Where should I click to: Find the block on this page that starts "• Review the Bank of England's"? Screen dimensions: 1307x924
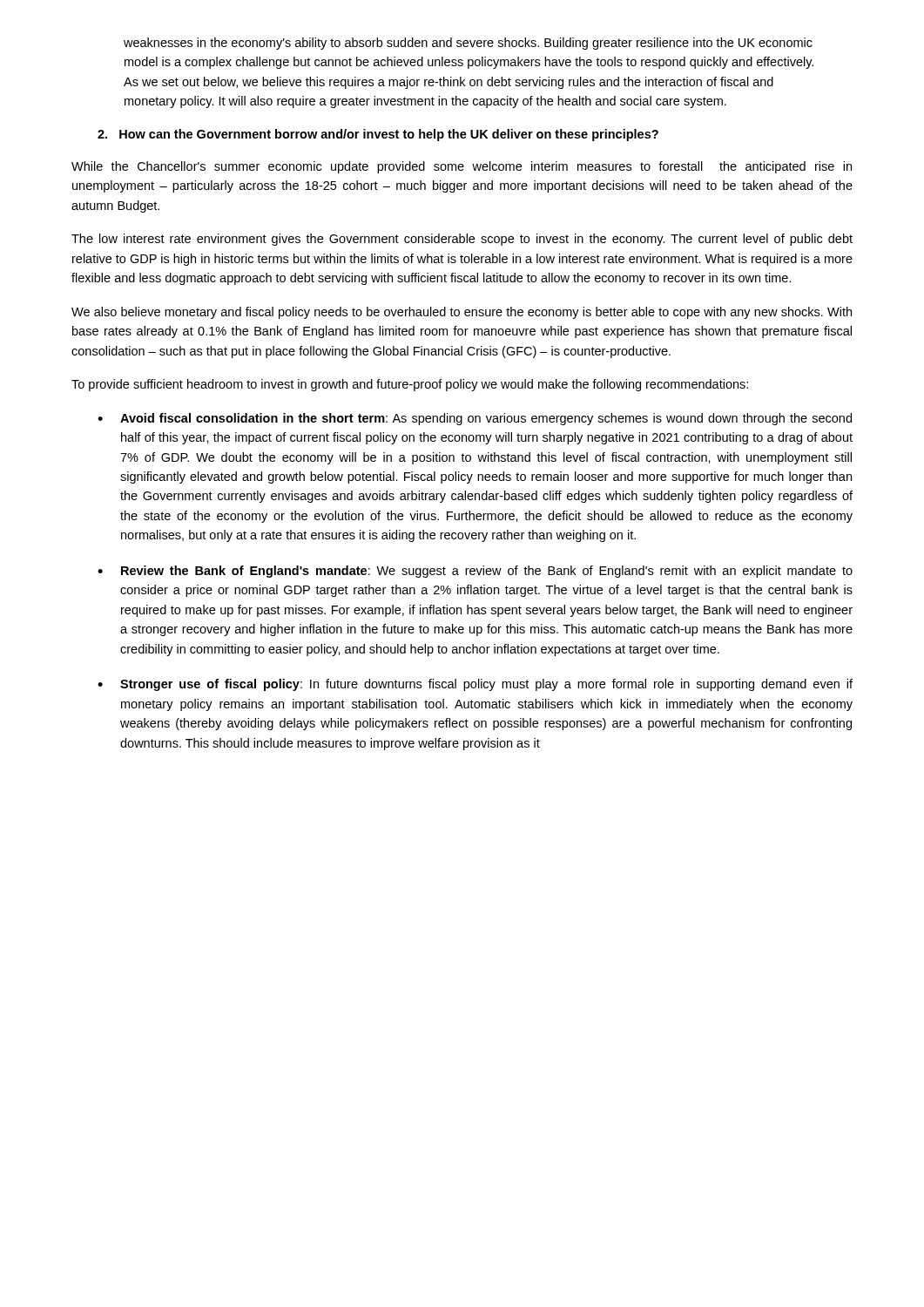click(x=475, y=610)
